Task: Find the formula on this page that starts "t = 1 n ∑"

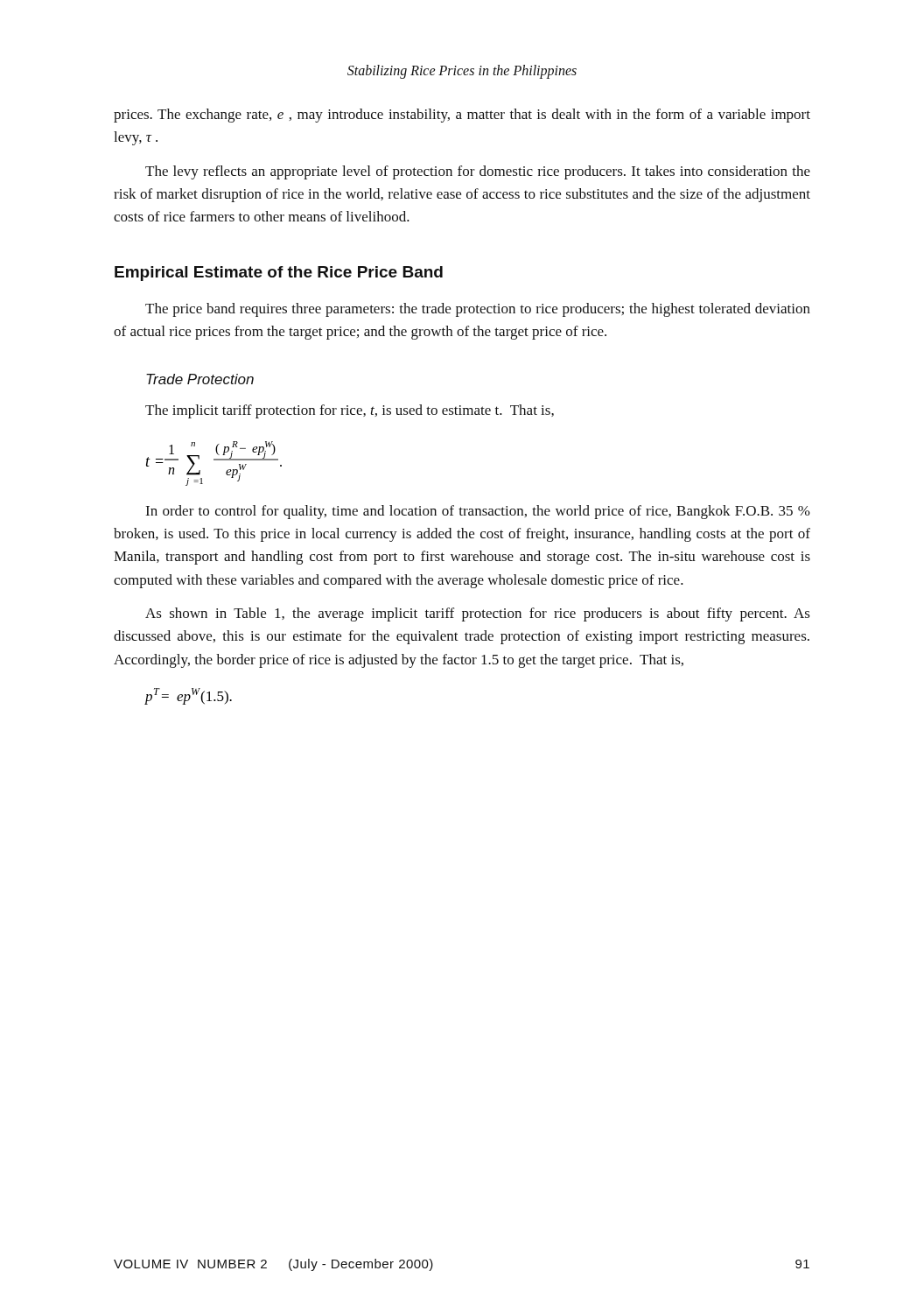Action: (x=224, y=461)
